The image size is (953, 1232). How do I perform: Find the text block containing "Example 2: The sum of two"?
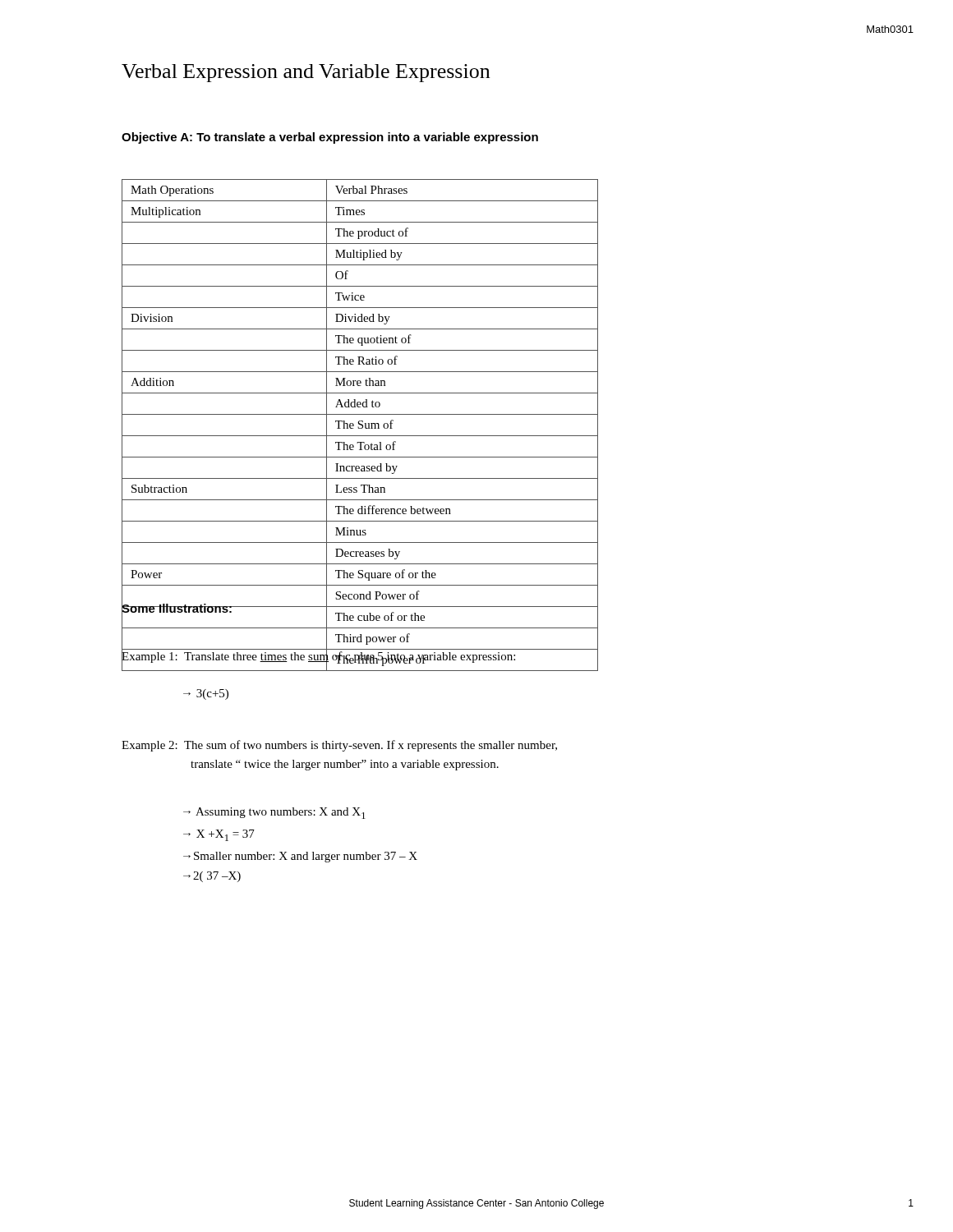[476, 756]
